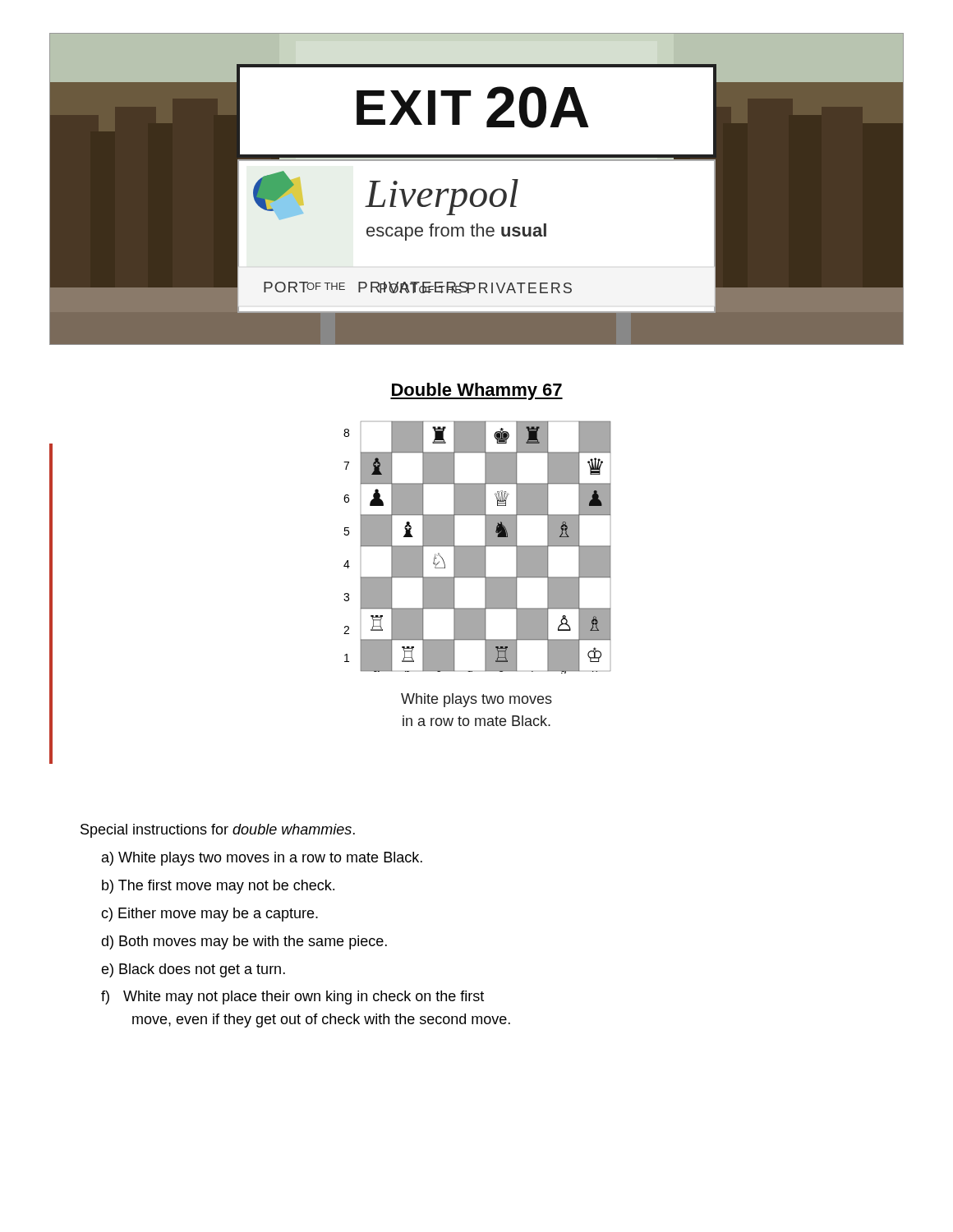Click the passage that begins "f) White may not place their"
This screenshot has height=1232, width=953.
[306, 1009]
